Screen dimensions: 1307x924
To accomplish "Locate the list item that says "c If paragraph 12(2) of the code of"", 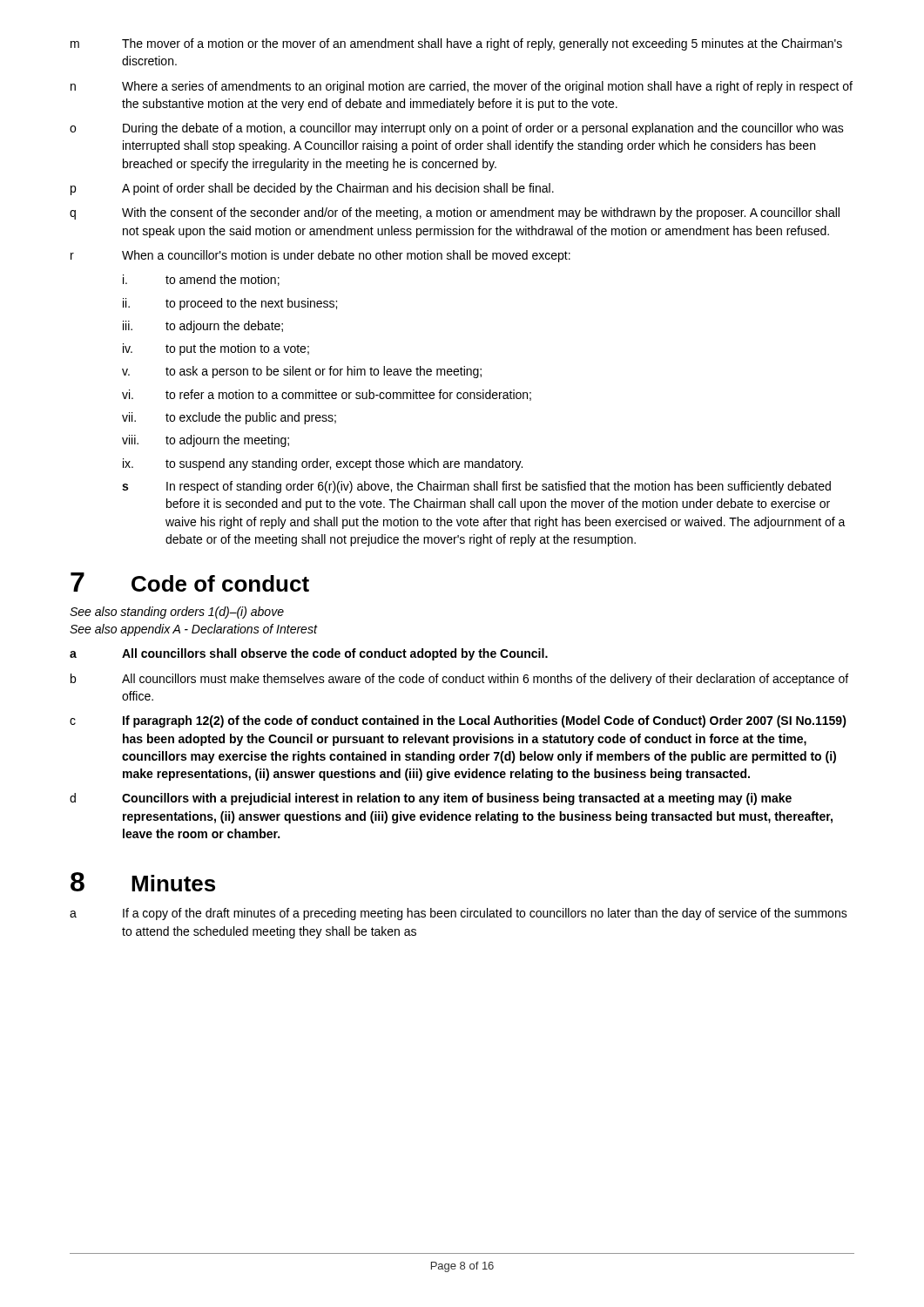I will click(462, 747).
